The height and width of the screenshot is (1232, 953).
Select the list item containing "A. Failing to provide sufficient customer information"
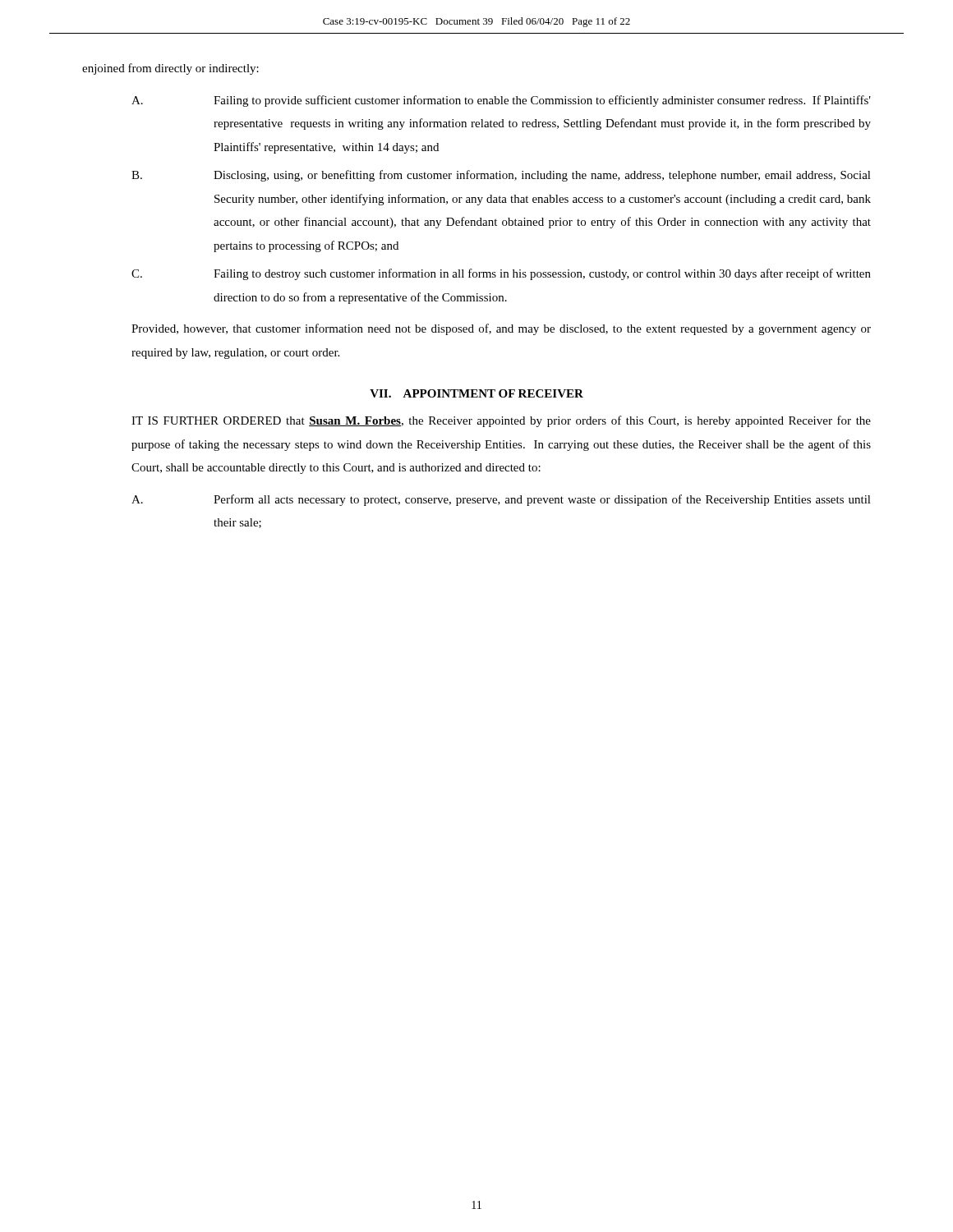click(476, 123)
